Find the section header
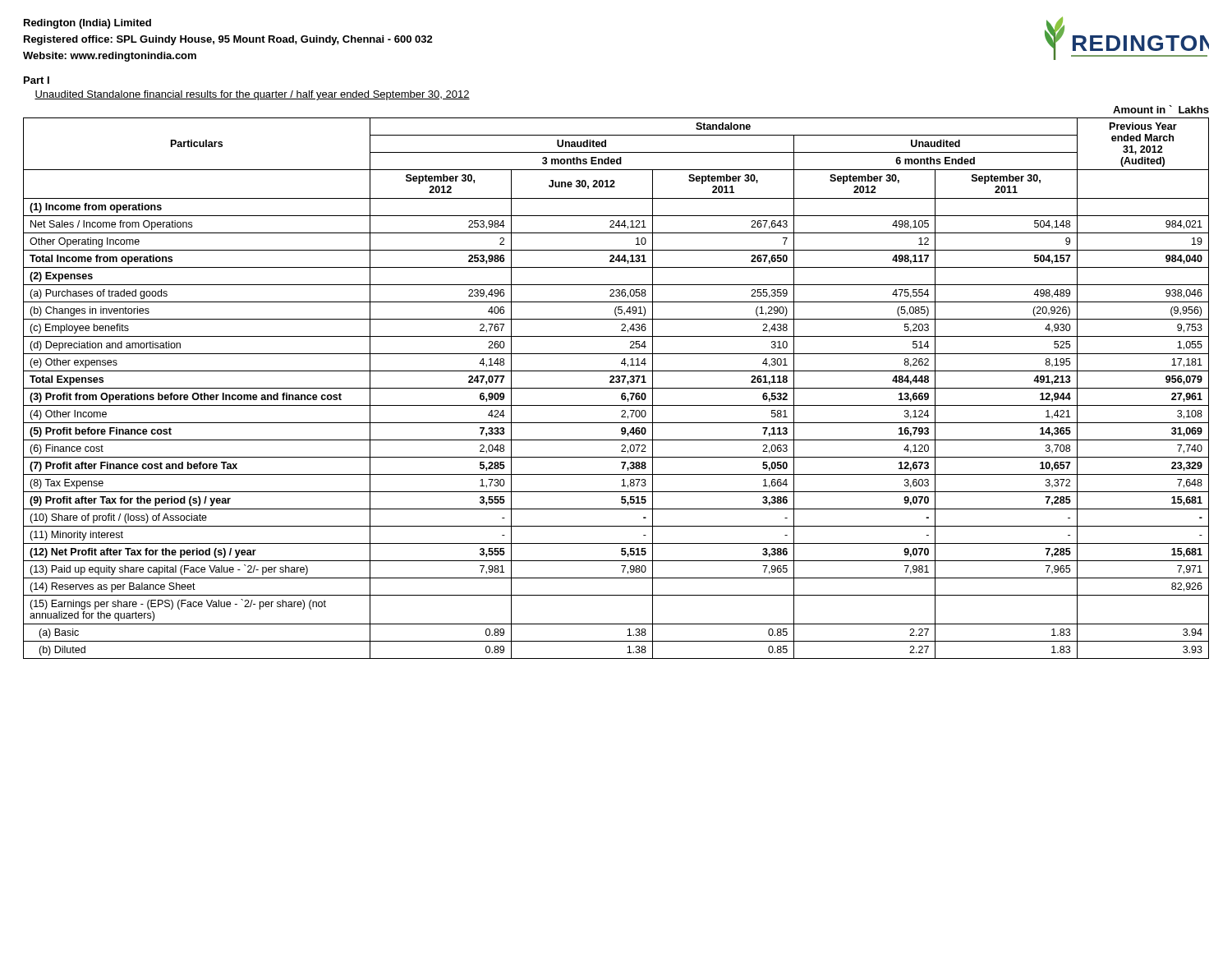Viewport: 1232px width, 953px height. pos(36,80)
